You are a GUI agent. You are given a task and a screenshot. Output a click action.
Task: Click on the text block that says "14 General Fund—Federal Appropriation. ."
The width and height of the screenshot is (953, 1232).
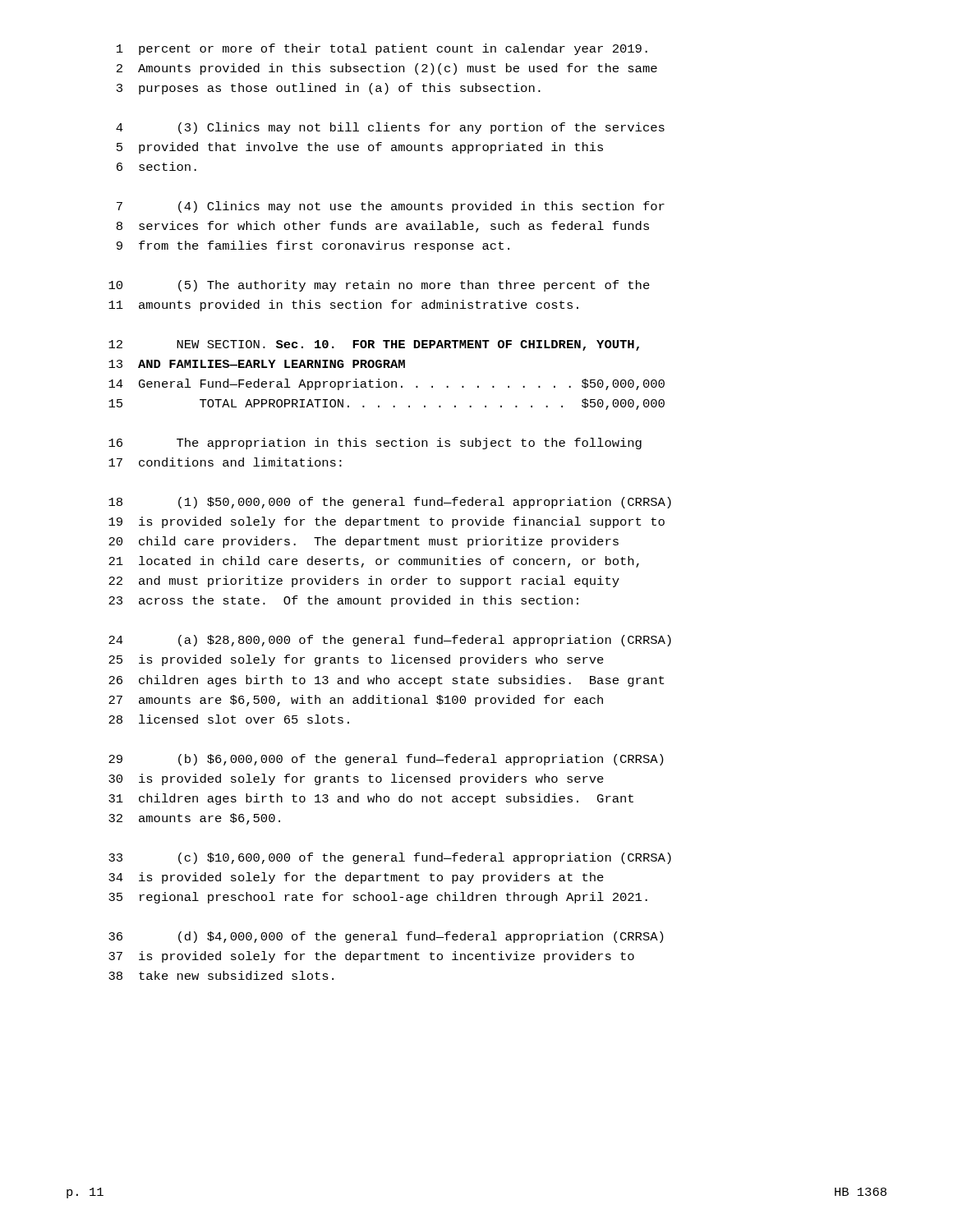490,394
